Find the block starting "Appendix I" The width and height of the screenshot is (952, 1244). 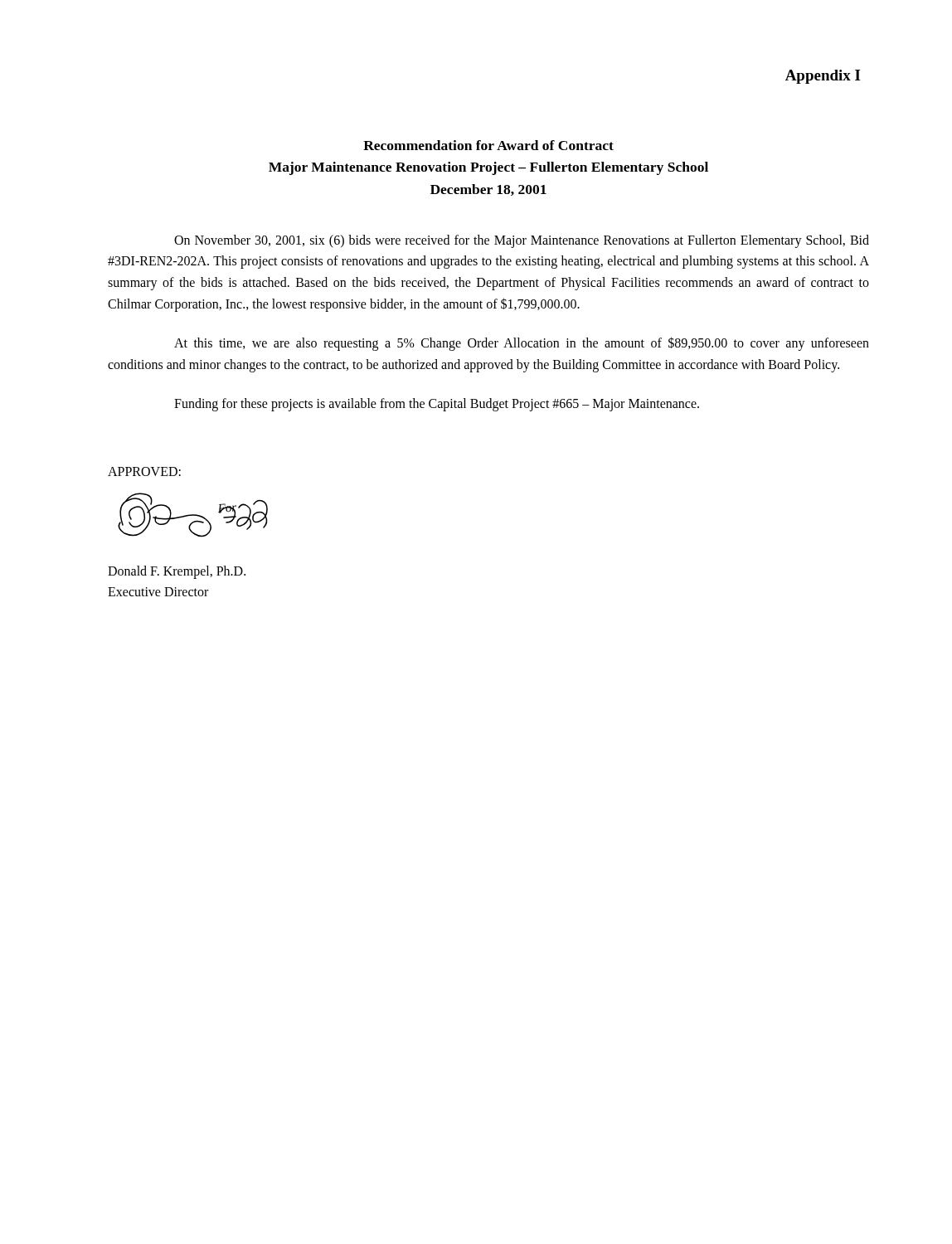823,75
